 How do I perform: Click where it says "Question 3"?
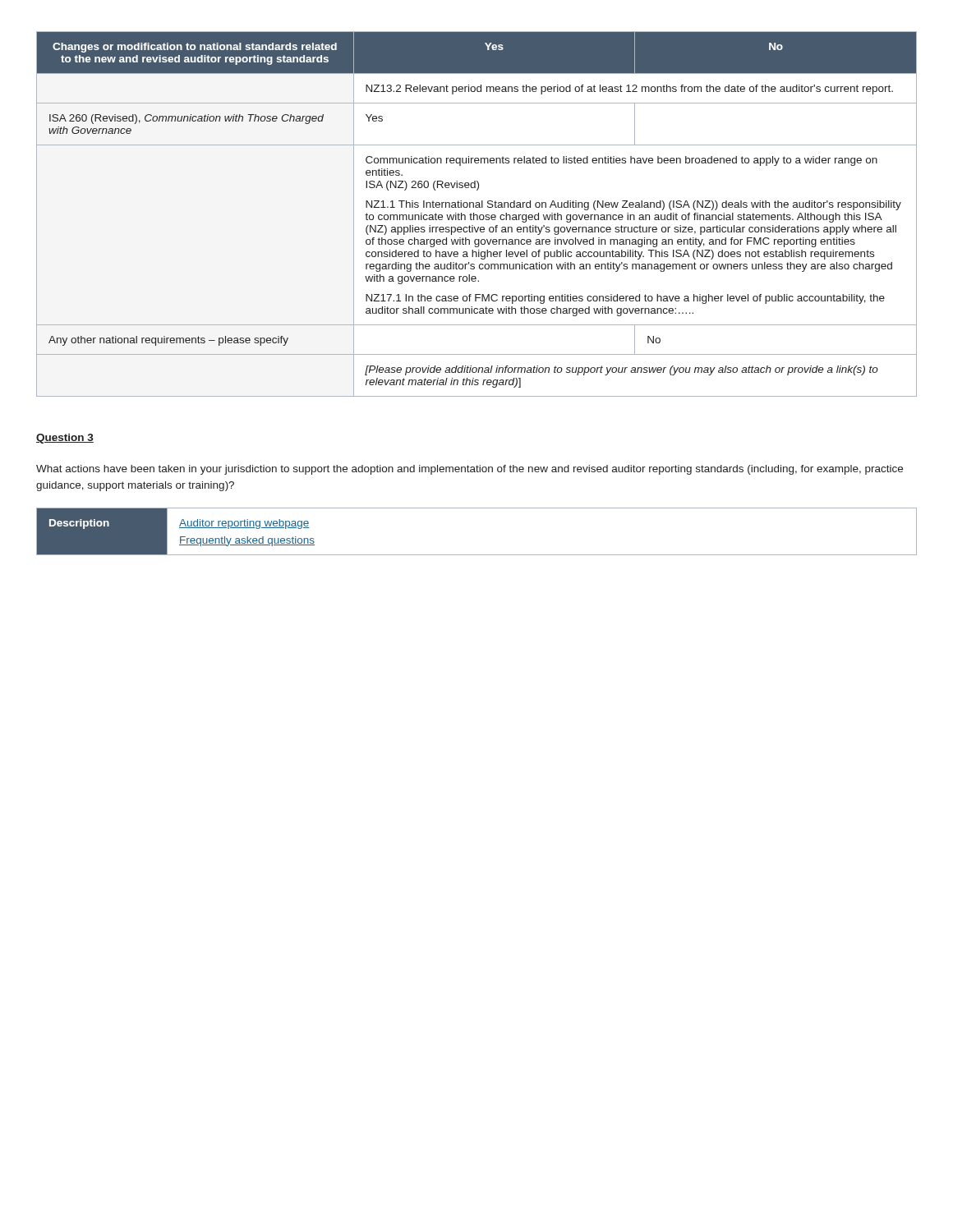pos(65,437)
